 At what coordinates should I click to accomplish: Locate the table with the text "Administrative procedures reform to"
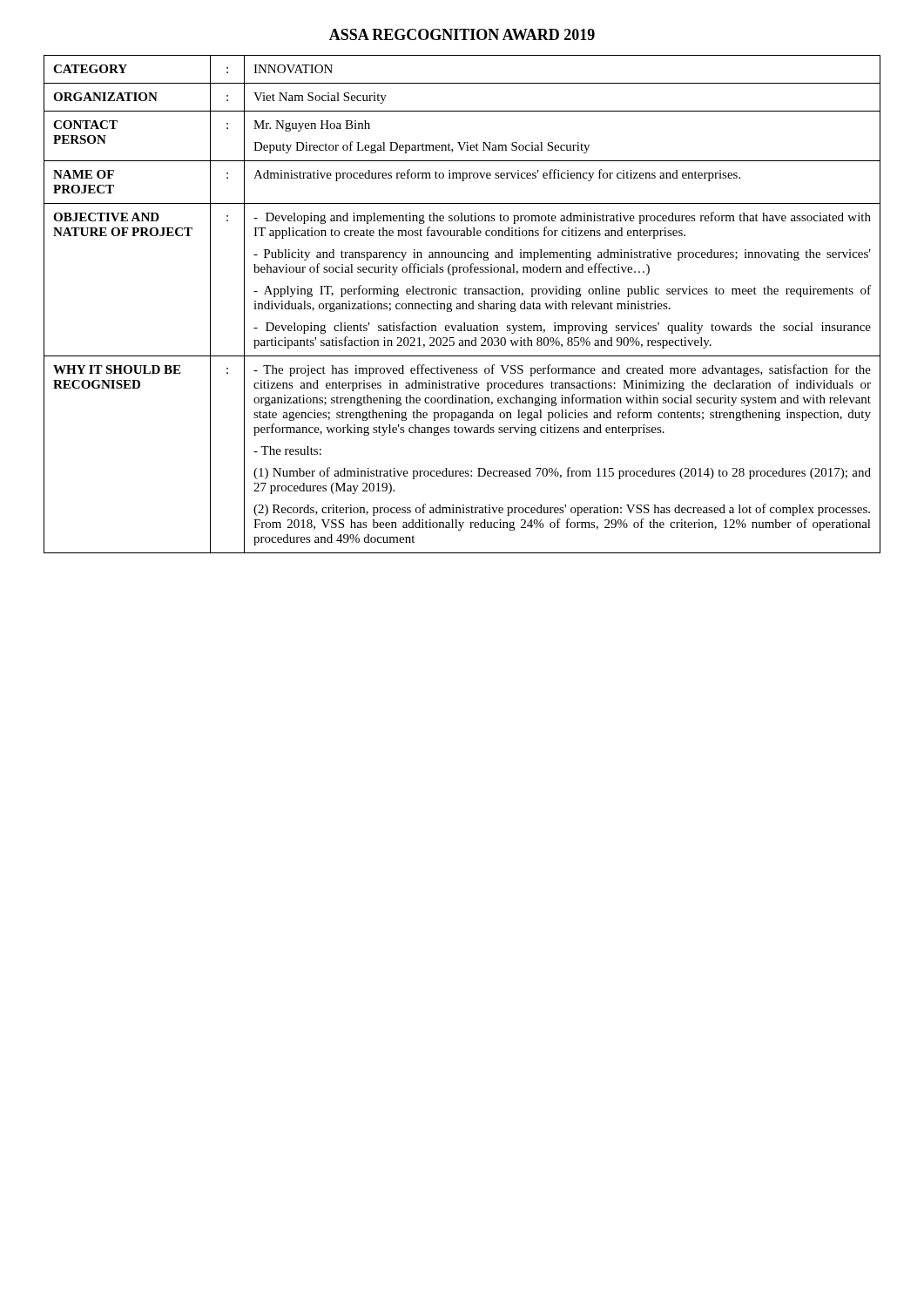pyautogui.click(x=462, y=304)
